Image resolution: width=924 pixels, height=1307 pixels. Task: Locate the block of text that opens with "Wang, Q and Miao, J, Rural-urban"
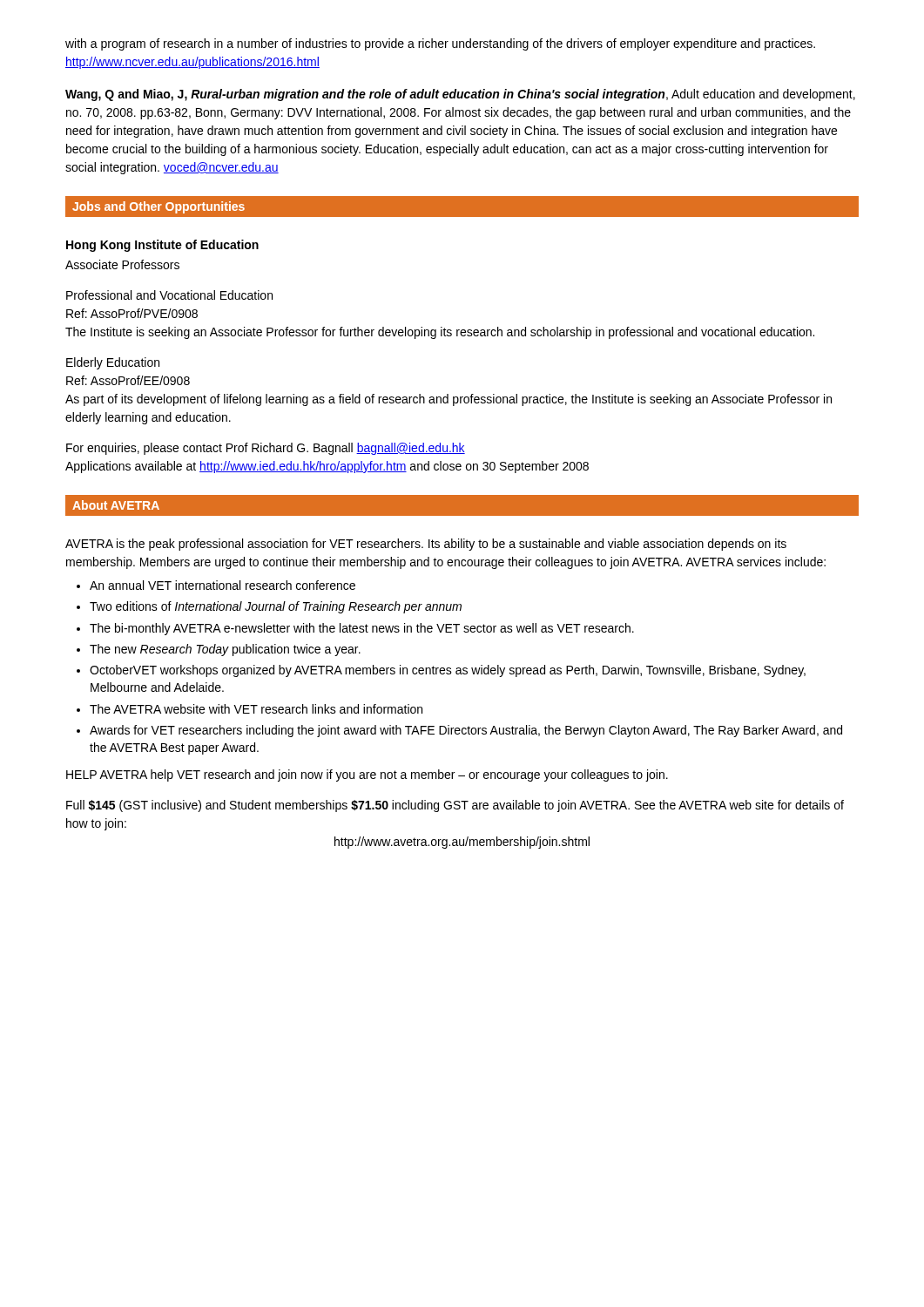point(461,131)
